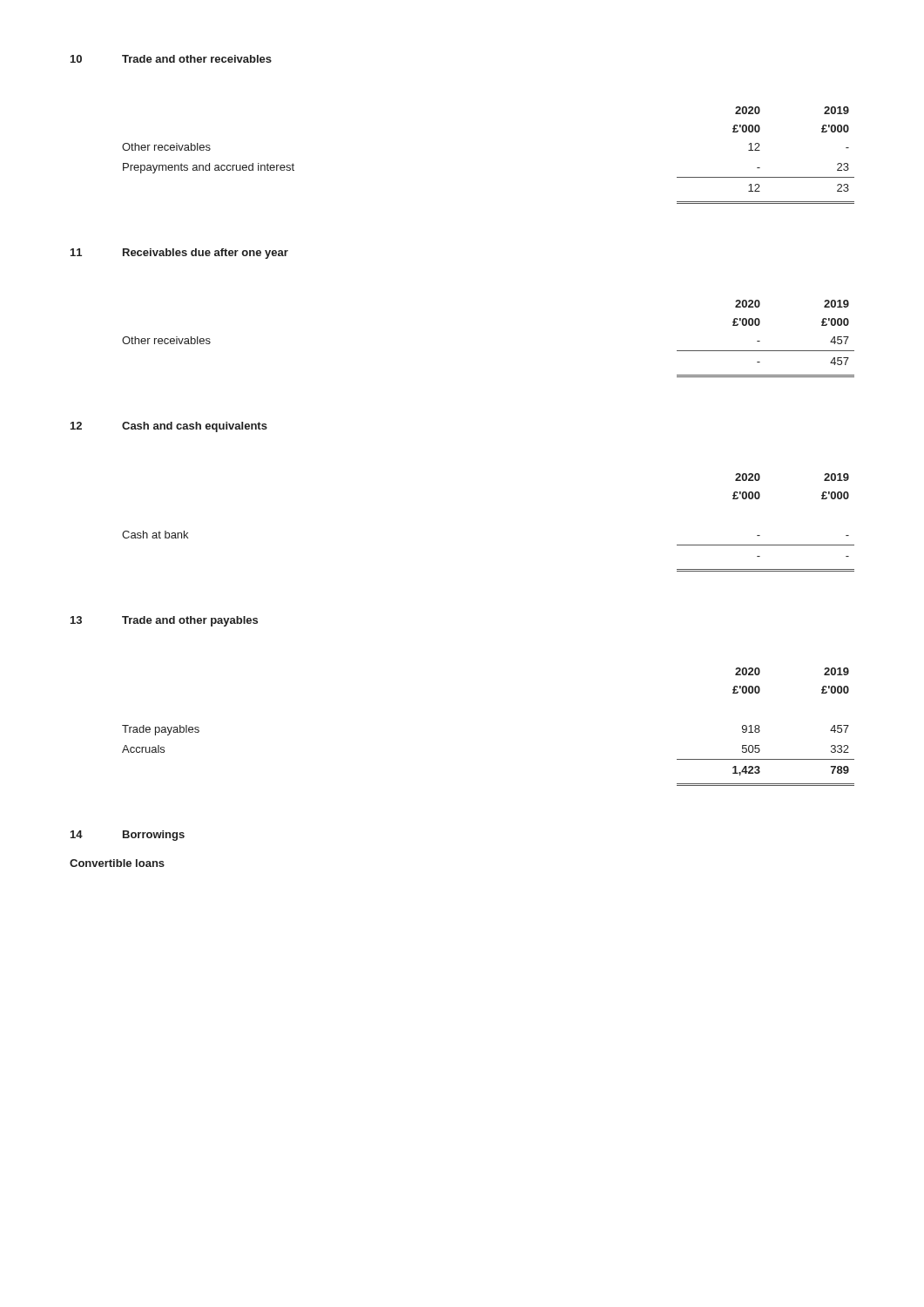Select the table that reads "Cash at bank"
This screenshot has width=924, height=1307.
tap(462, 519)
